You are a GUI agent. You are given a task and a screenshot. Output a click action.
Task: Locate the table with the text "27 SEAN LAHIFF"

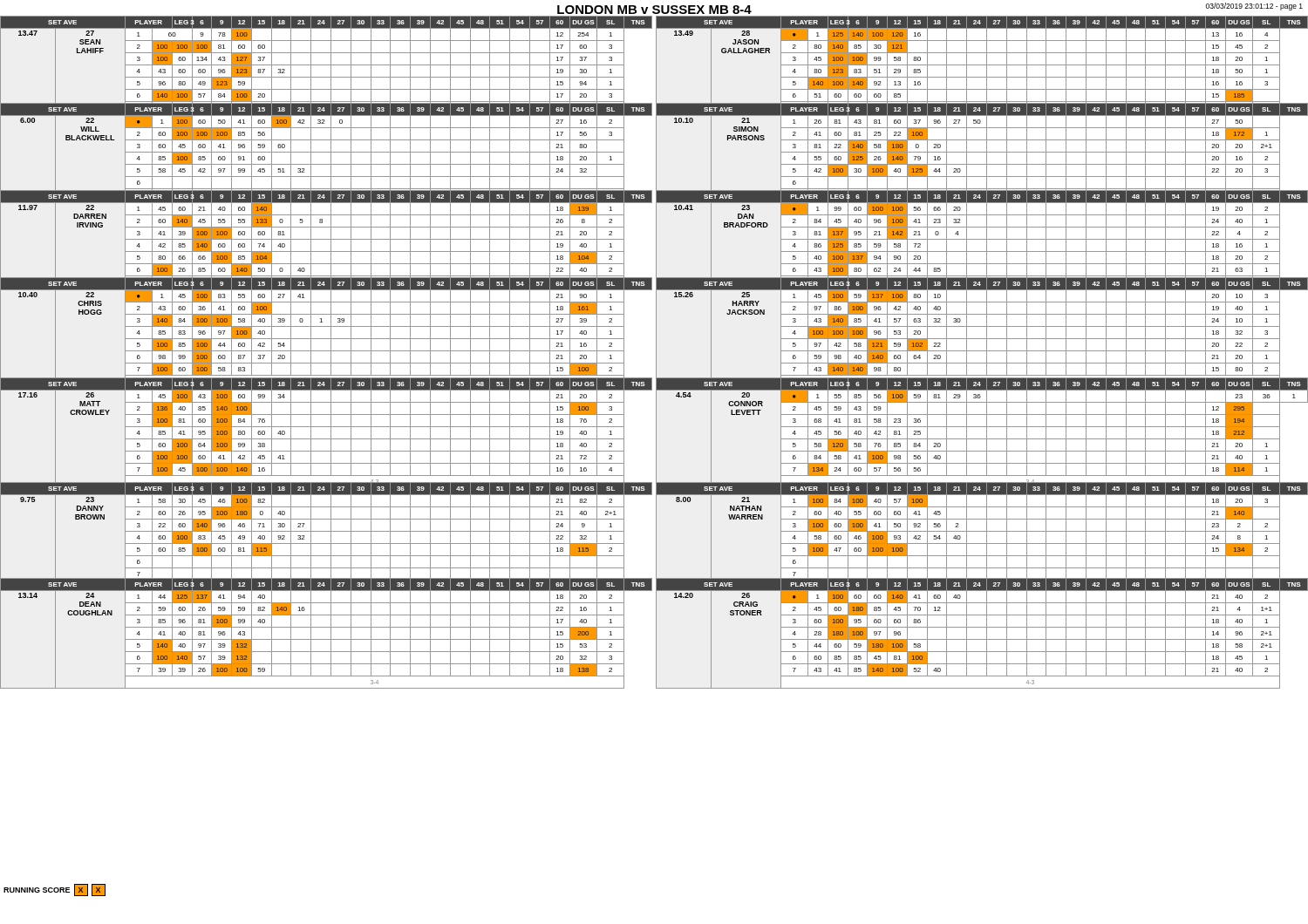326,65
